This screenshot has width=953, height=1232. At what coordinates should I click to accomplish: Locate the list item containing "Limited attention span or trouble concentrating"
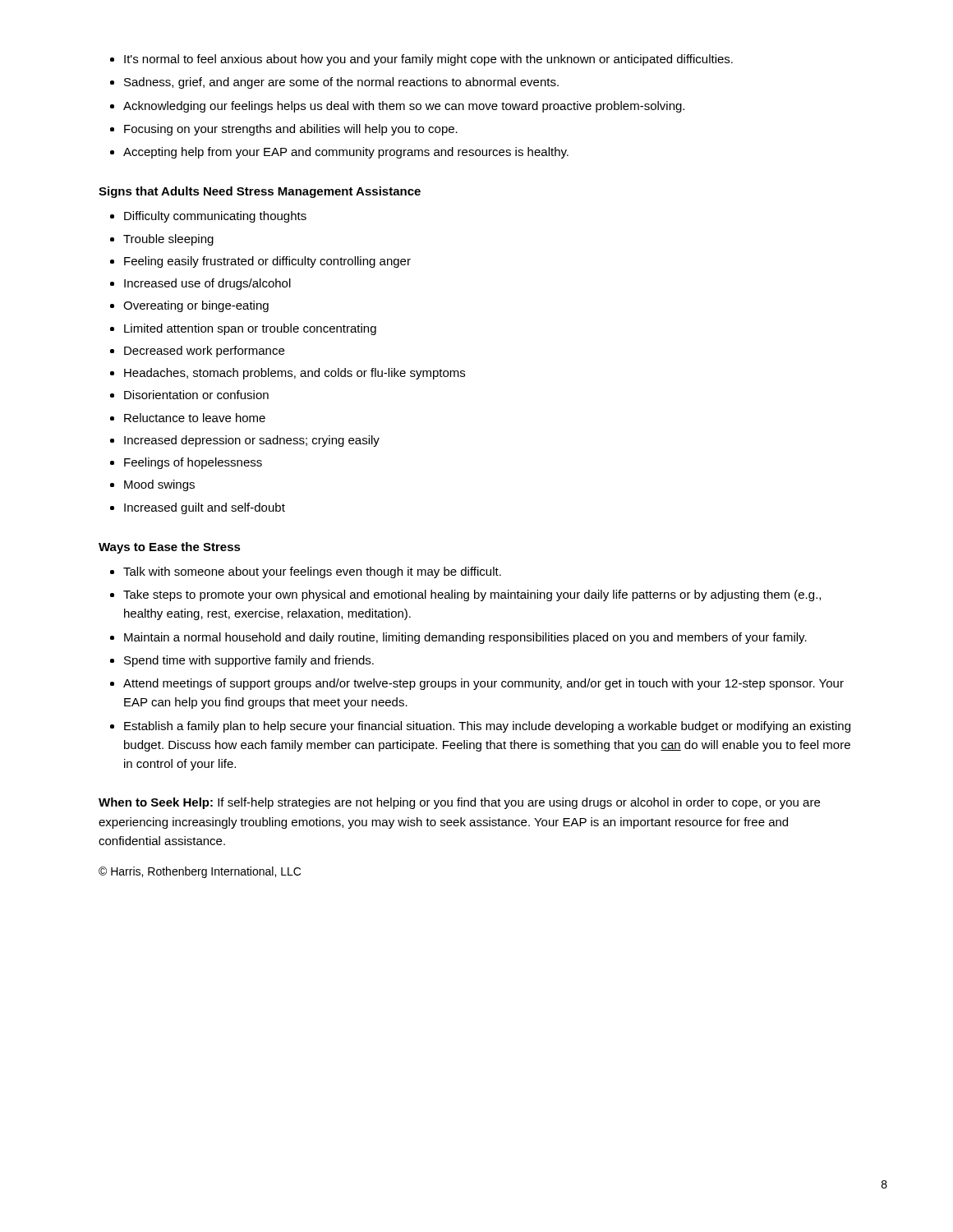tap(250, 329)
